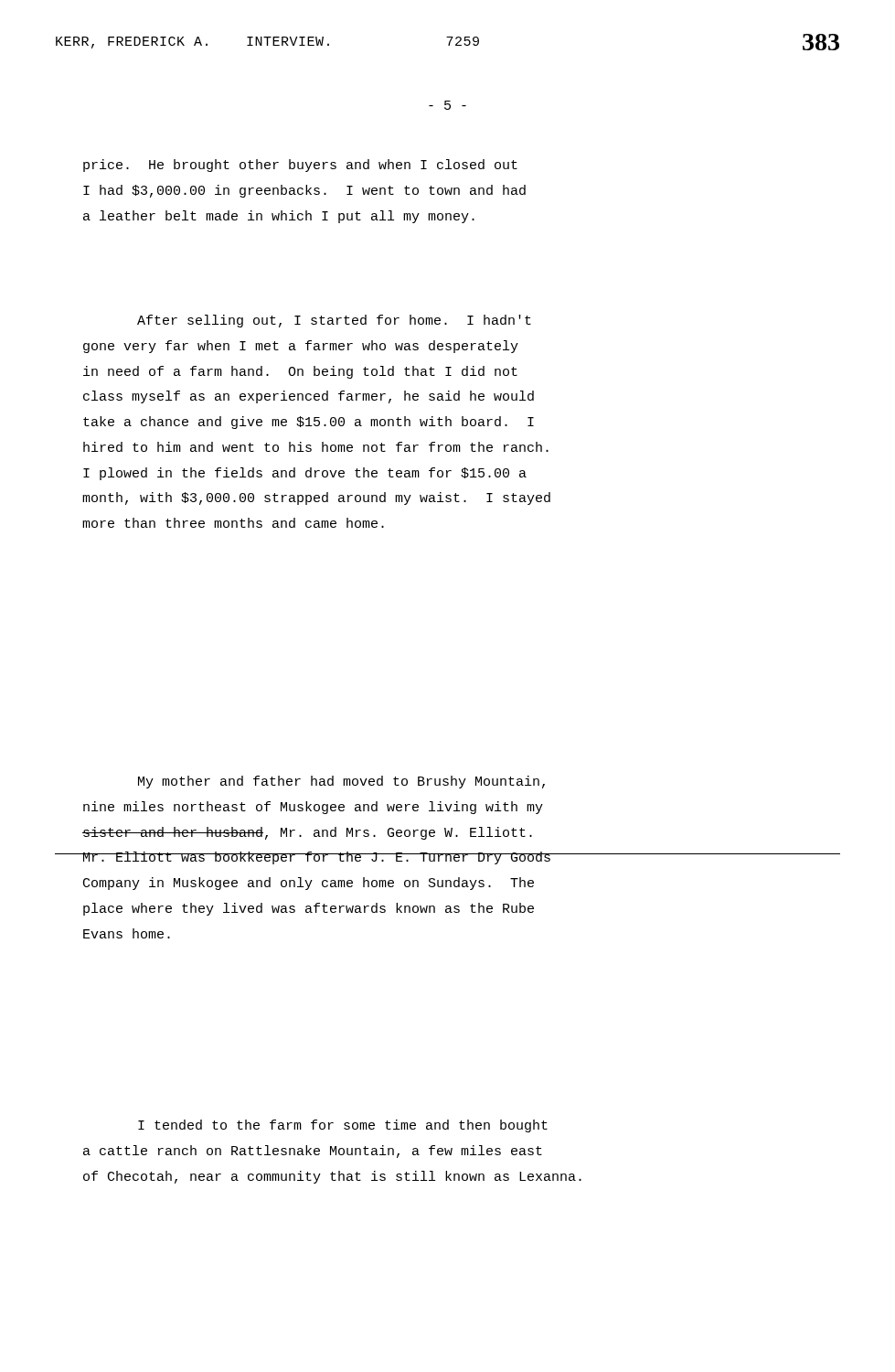Find the text block with the text "price. He brought other buyers and when"
Image resolution: width=895 pixels, height=1372 pixels.
tap(448, 192)
